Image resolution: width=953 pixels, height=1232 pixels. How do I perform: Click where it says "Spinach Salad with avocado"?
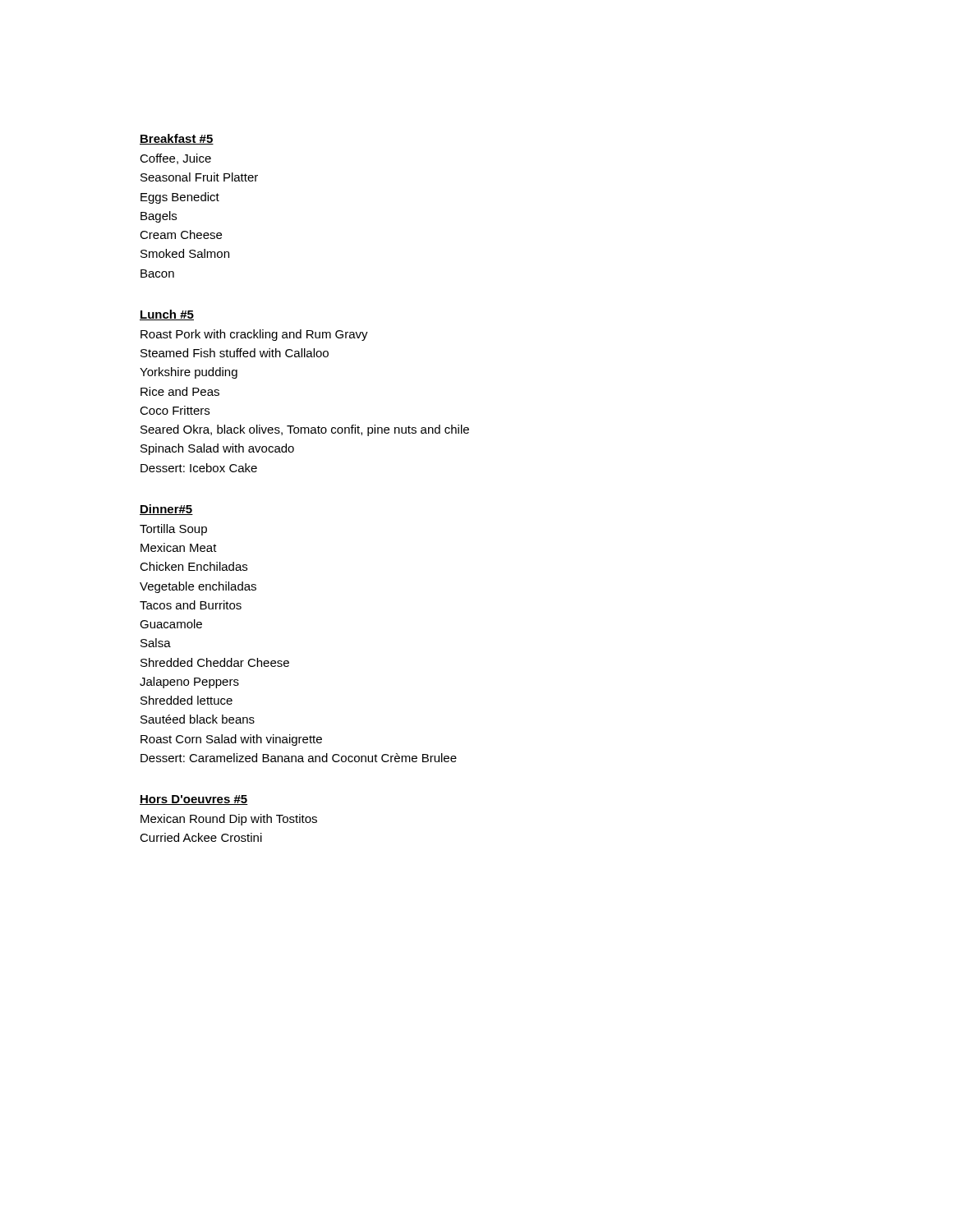pyautogui.click(x=217, y=448)
